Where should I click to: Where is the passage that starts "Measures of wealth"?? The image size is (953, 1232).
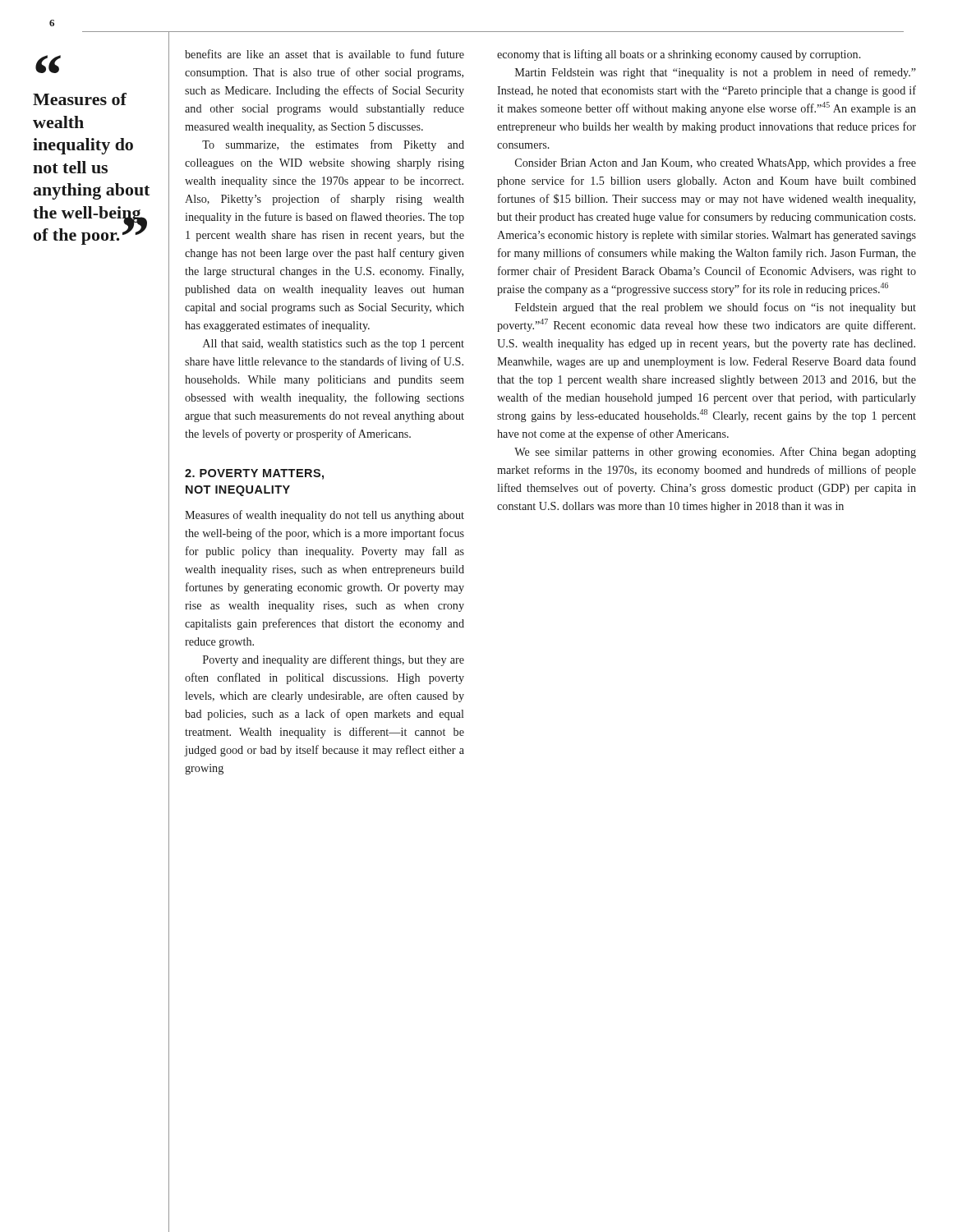click(x=325, y=516)
